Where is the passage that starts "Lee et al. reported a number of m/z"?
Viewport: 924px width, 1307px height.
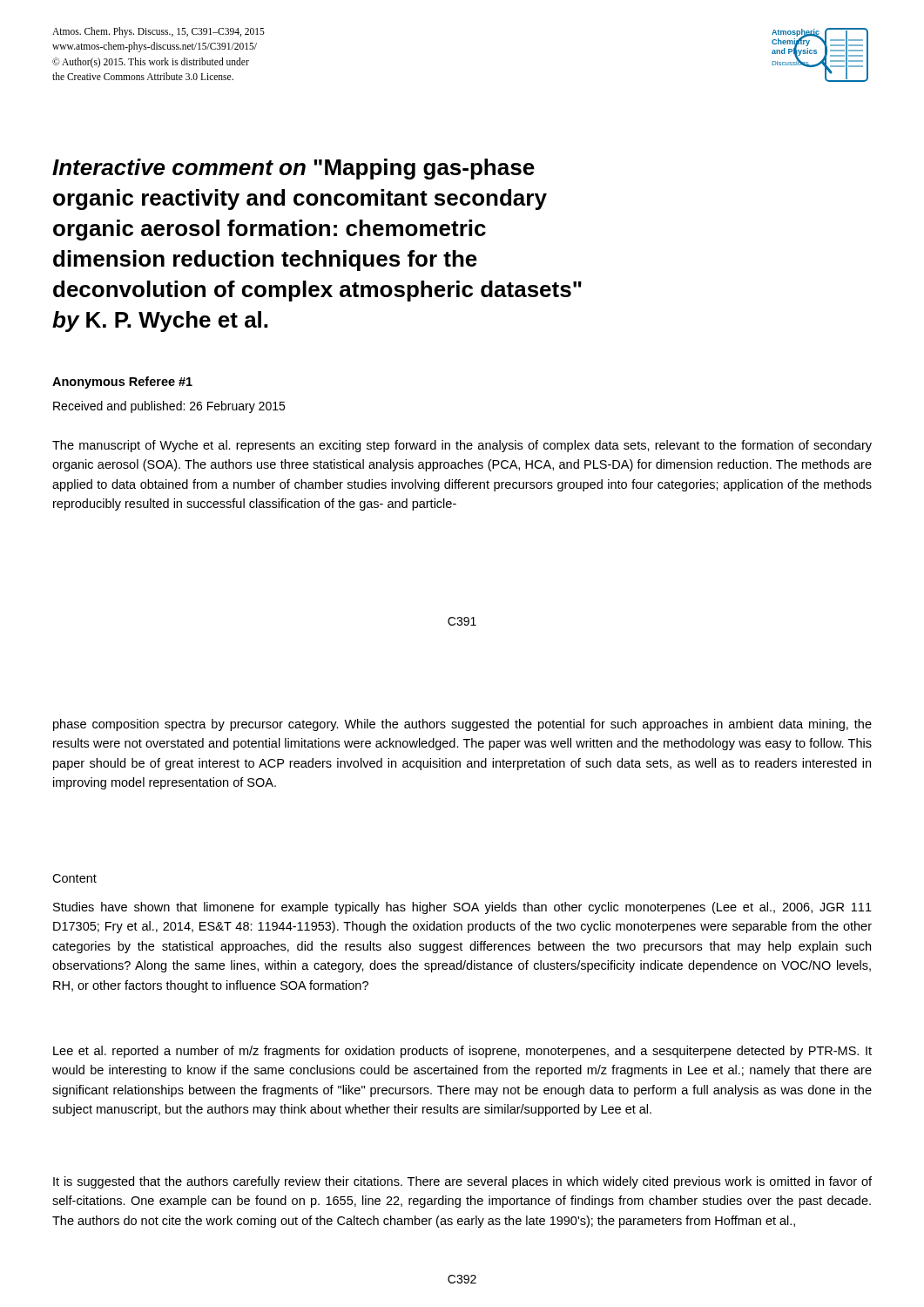pyautogui.click(x=462, y=1080)
